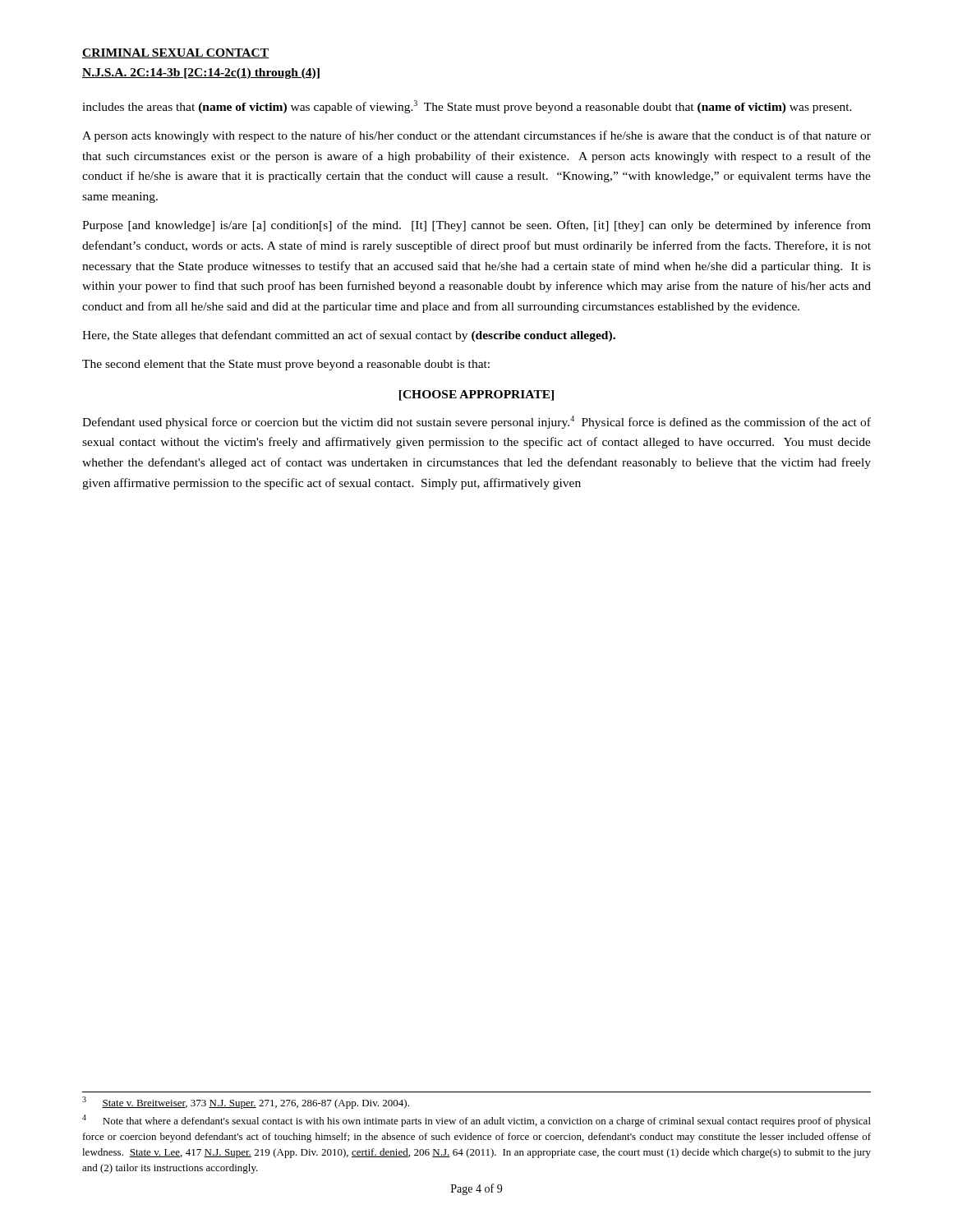
Task: Click on the text block that reads "Purpose [and knowledge] is/are [a] condition[s] of the"
Action: (476, 266)
